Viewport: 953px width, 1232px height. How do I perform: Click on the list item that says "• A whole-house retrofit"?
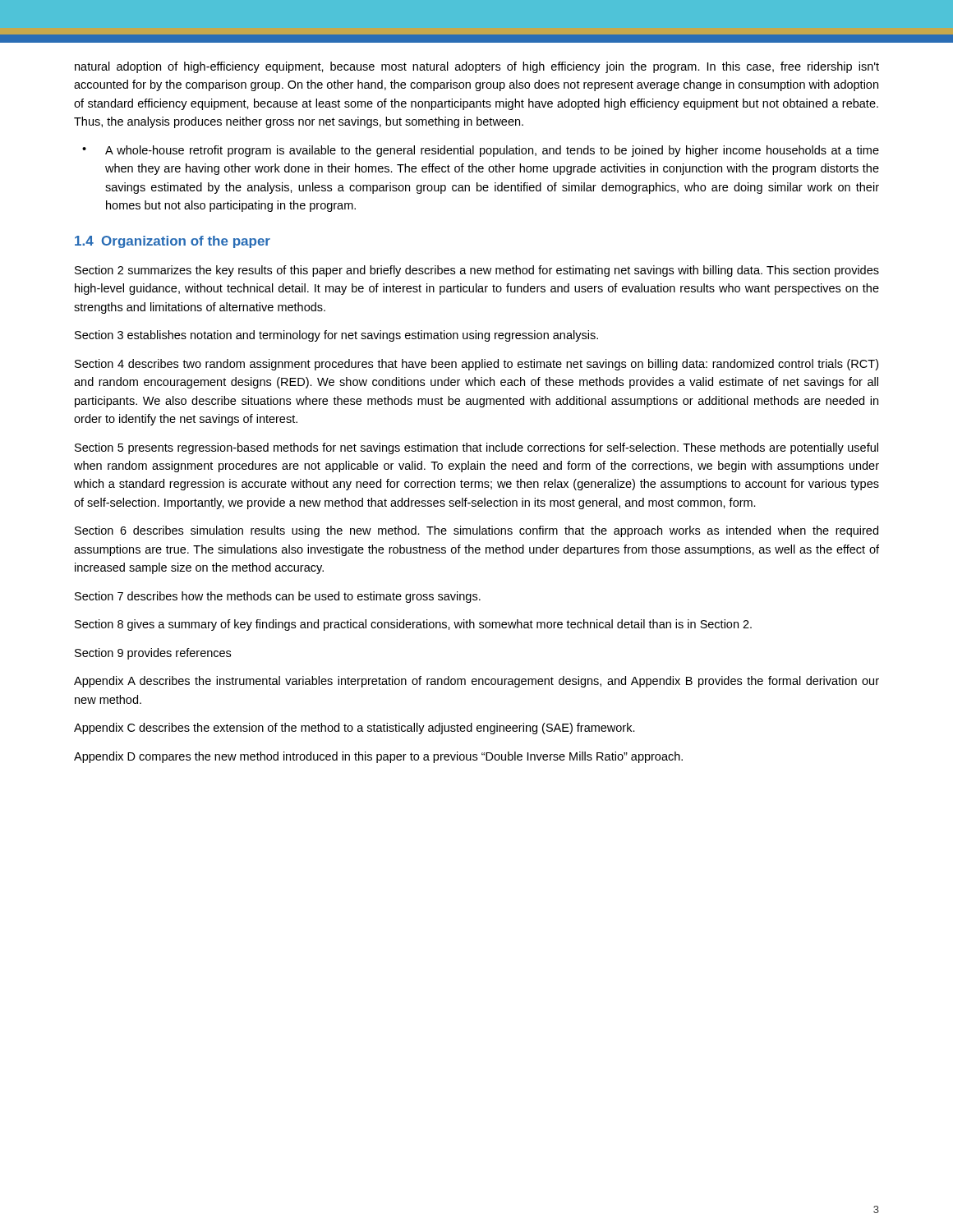(481, 178)
